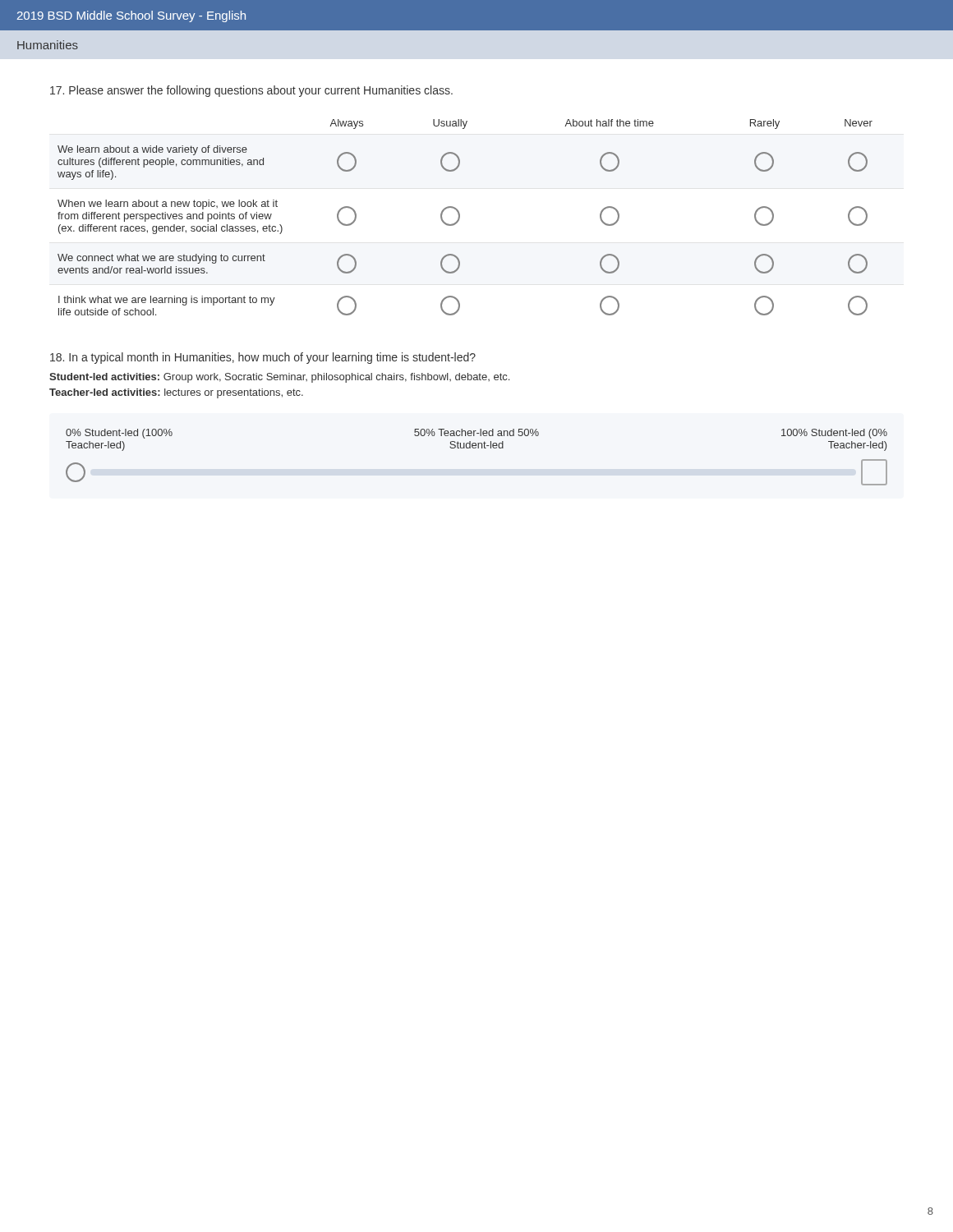The height and width of the screenshot is (1232, 953).
Task: Select the text block with the text "Teacher-led activities: lectures or"
Action: [x=177, y=392]
